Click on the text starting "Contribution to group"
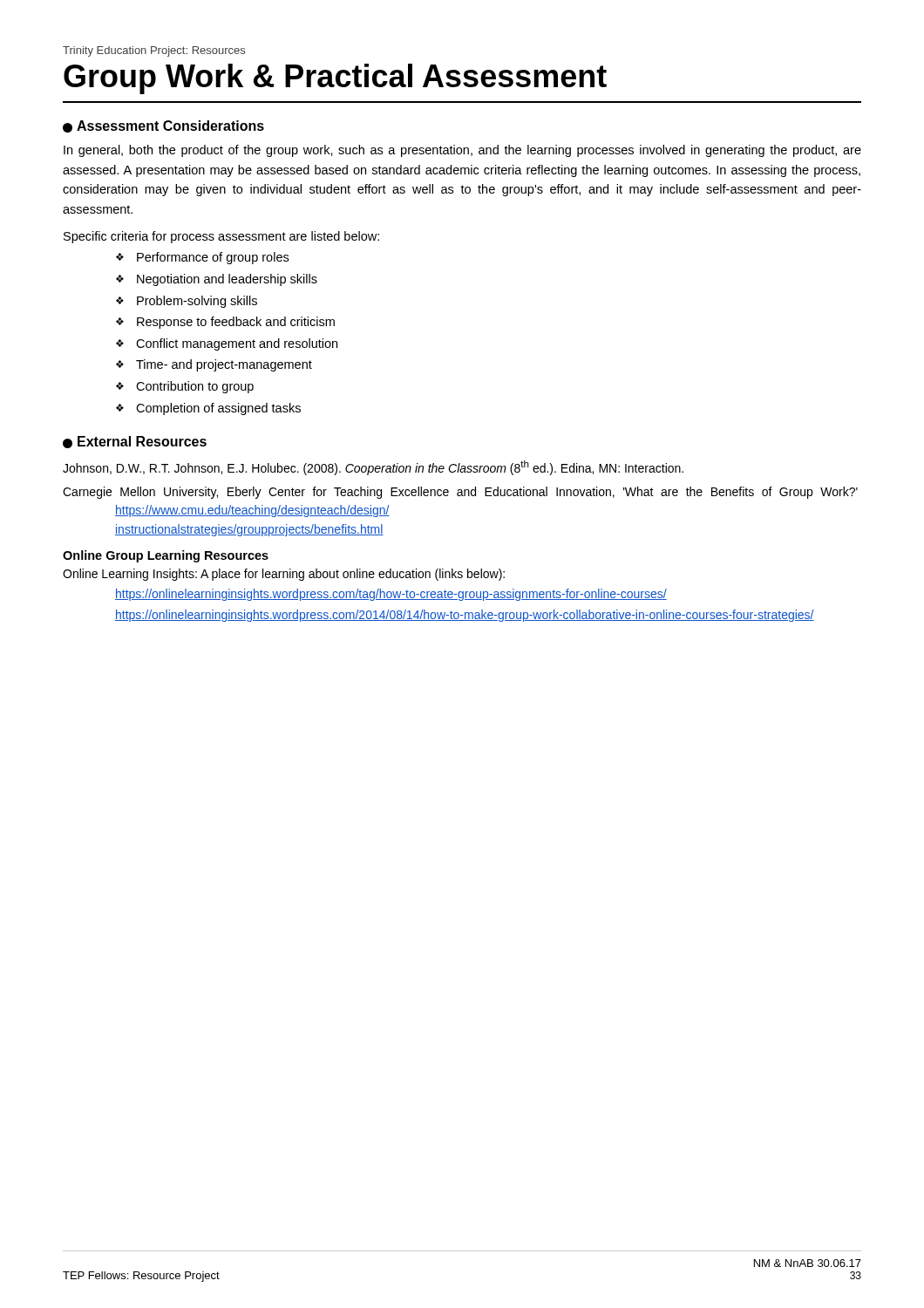 click(x=195, y=386)
